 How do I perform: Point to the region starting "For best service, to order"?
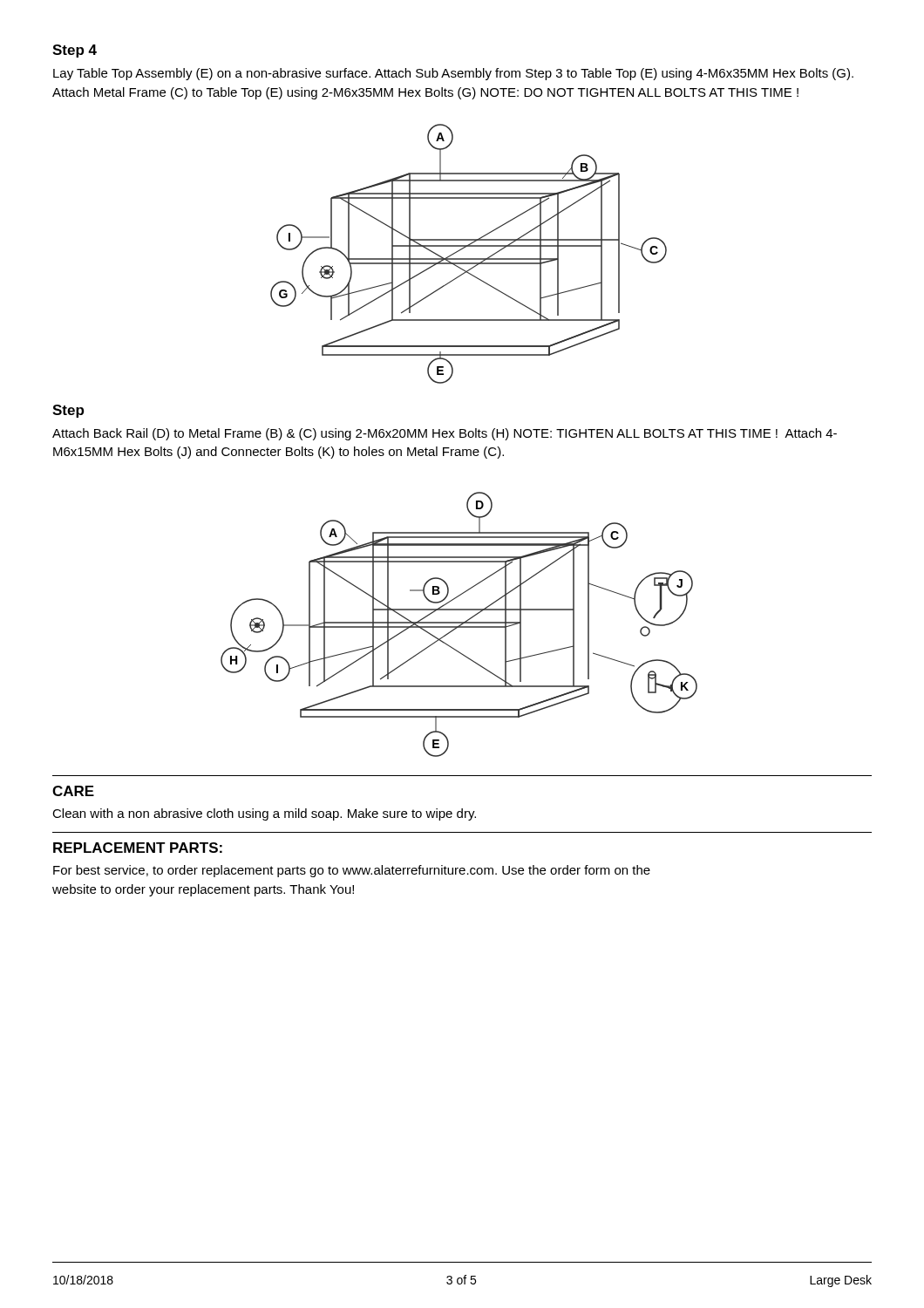coord(351,879)
